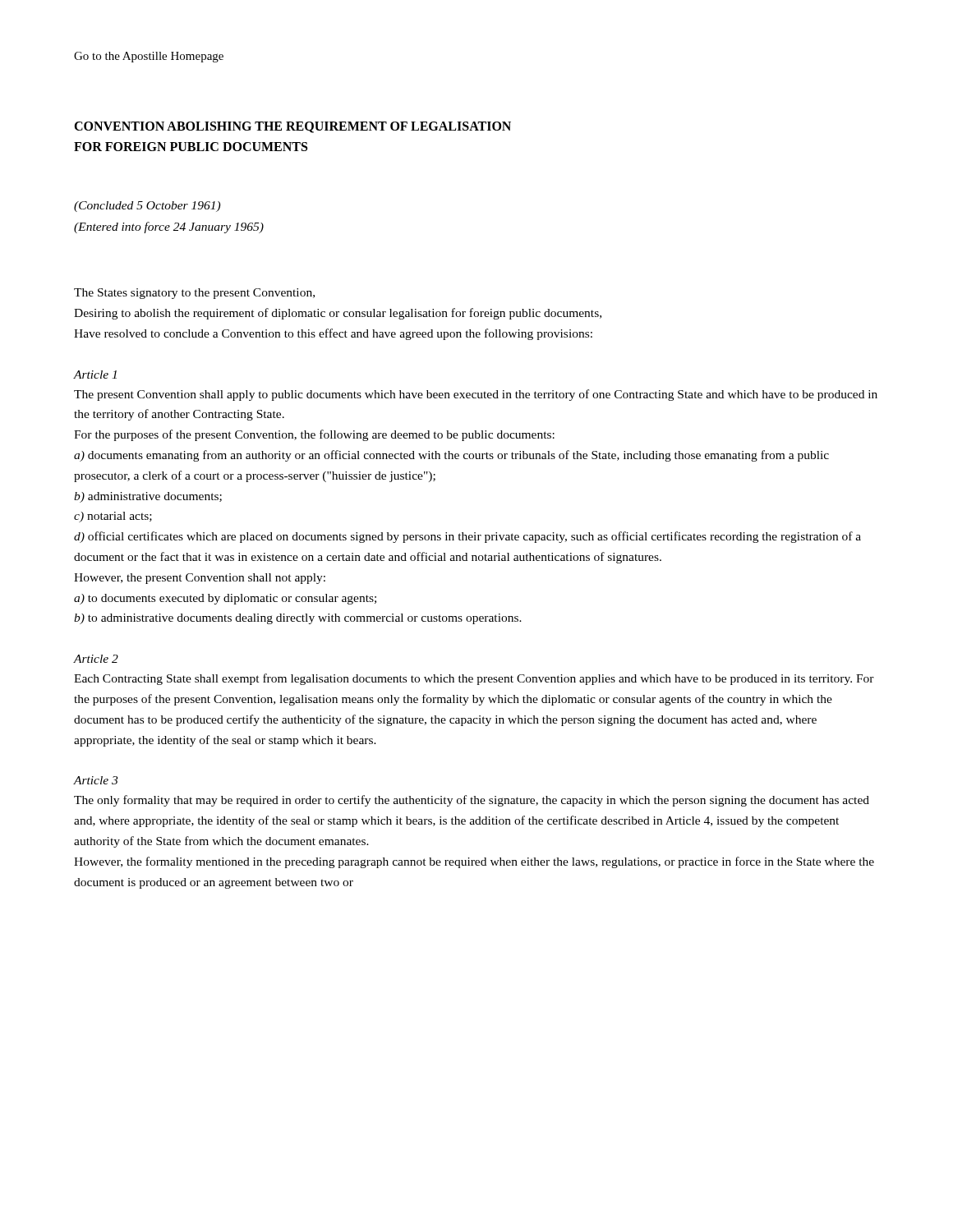
Task: Point to the block beginning "The only formality that may be"
Action: point(472,801)
